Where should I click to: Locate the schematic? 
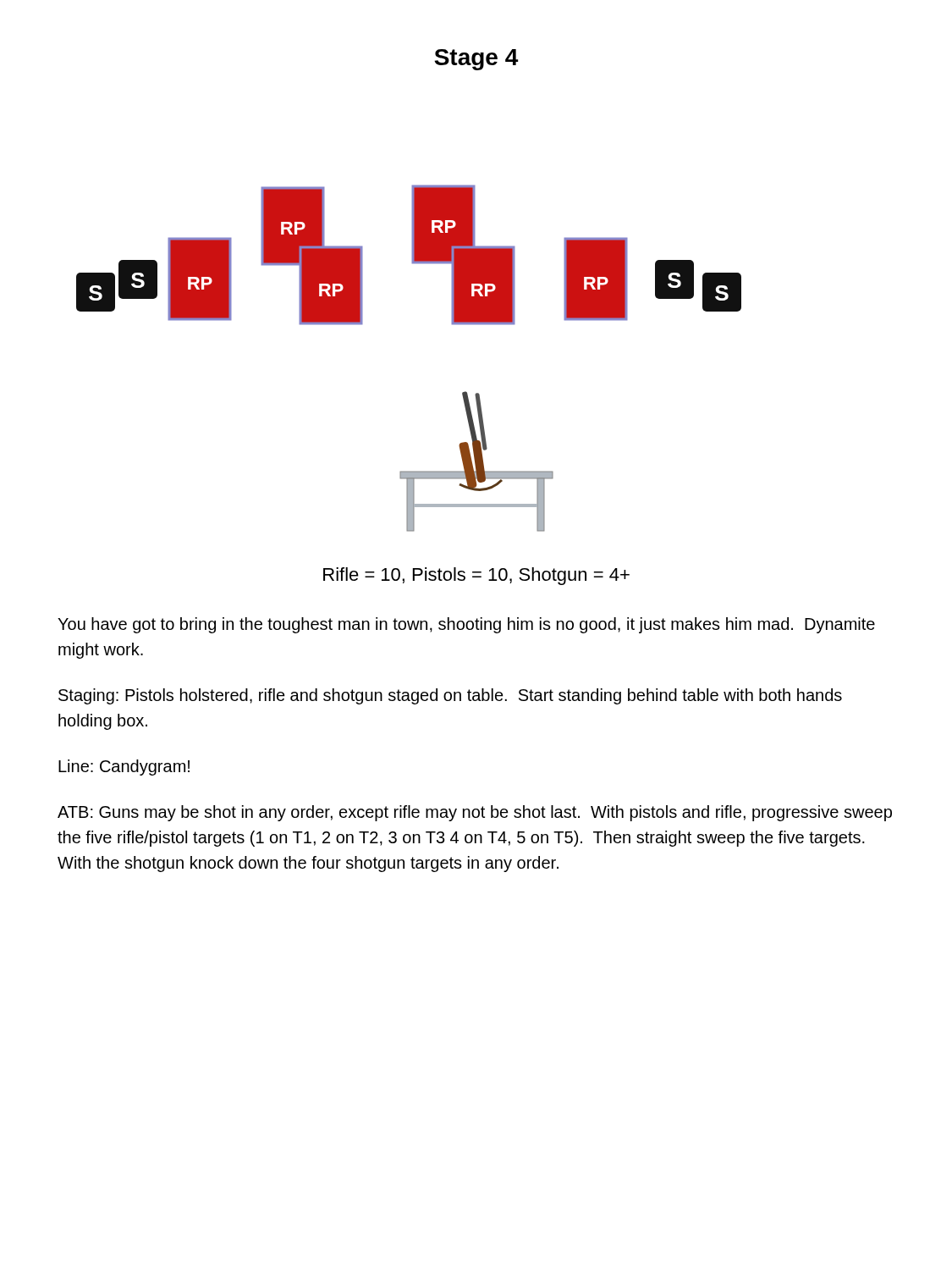tap(476, 218)
